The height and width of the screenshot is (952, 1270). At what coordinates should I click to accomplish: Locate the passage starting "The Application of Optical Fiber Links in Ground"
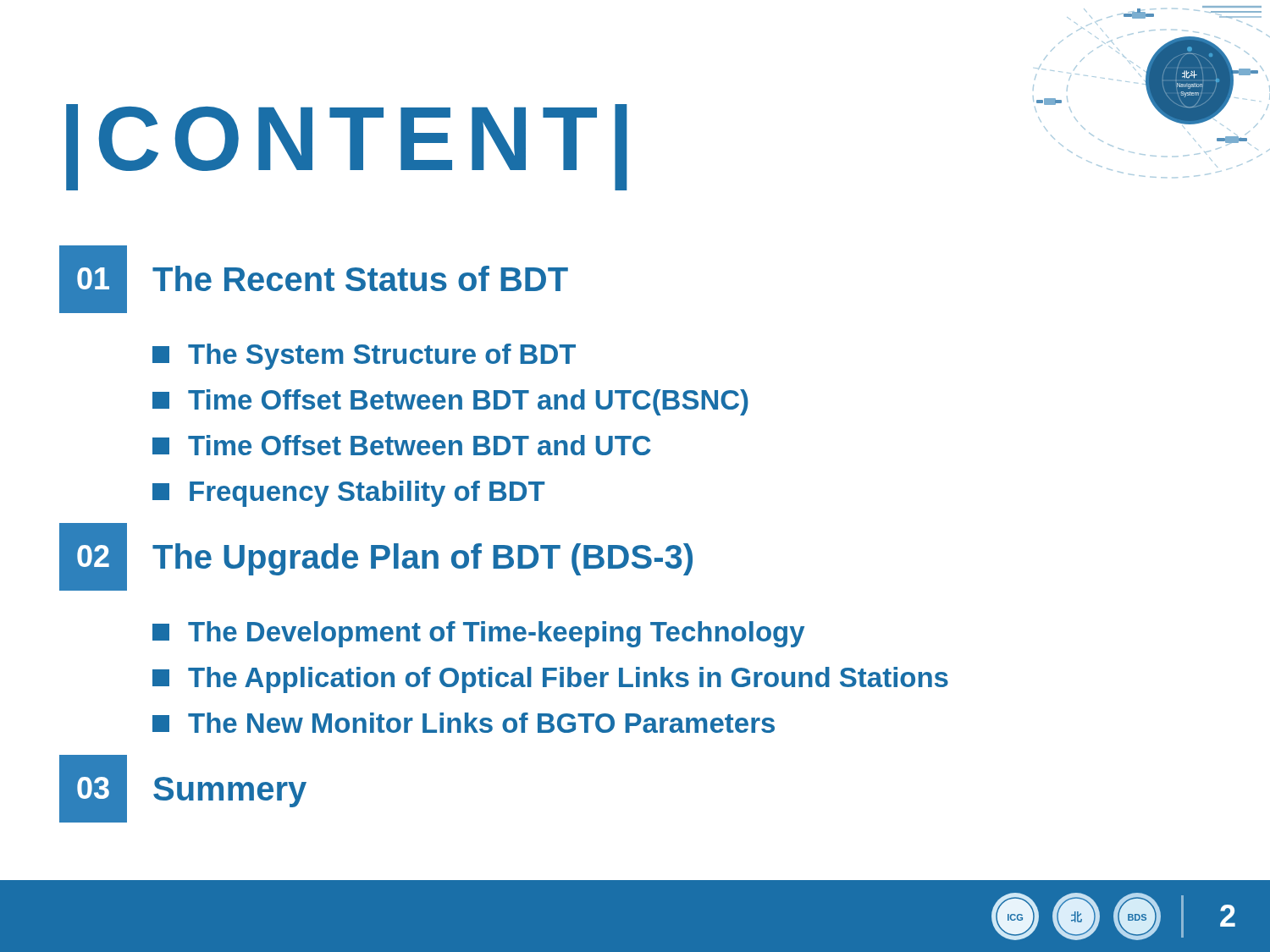click(551, 678)
